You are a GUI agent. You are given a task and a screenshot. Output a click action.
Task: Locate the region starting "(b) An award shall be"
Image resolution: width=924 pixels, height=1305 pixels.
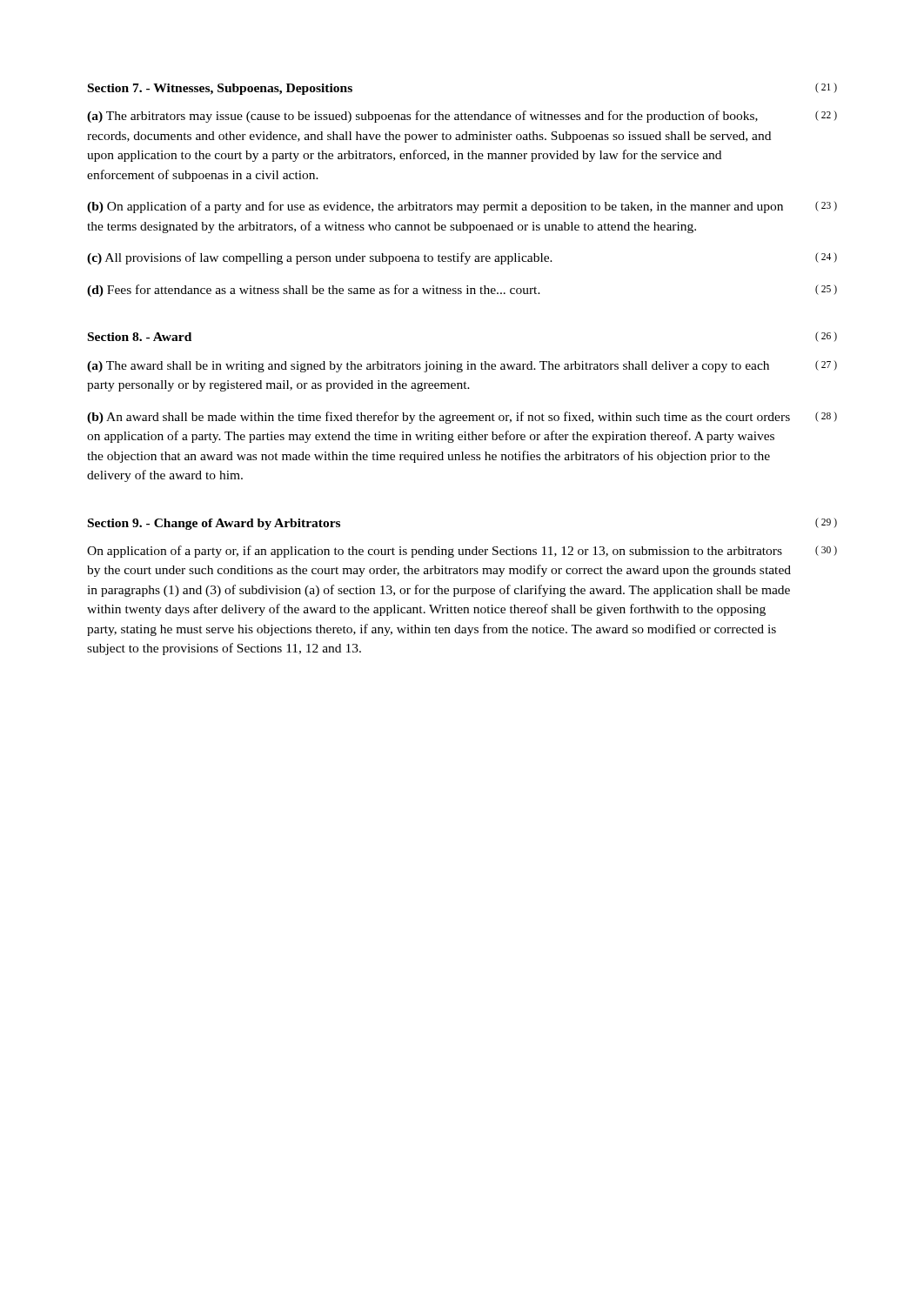coord(439,445)
